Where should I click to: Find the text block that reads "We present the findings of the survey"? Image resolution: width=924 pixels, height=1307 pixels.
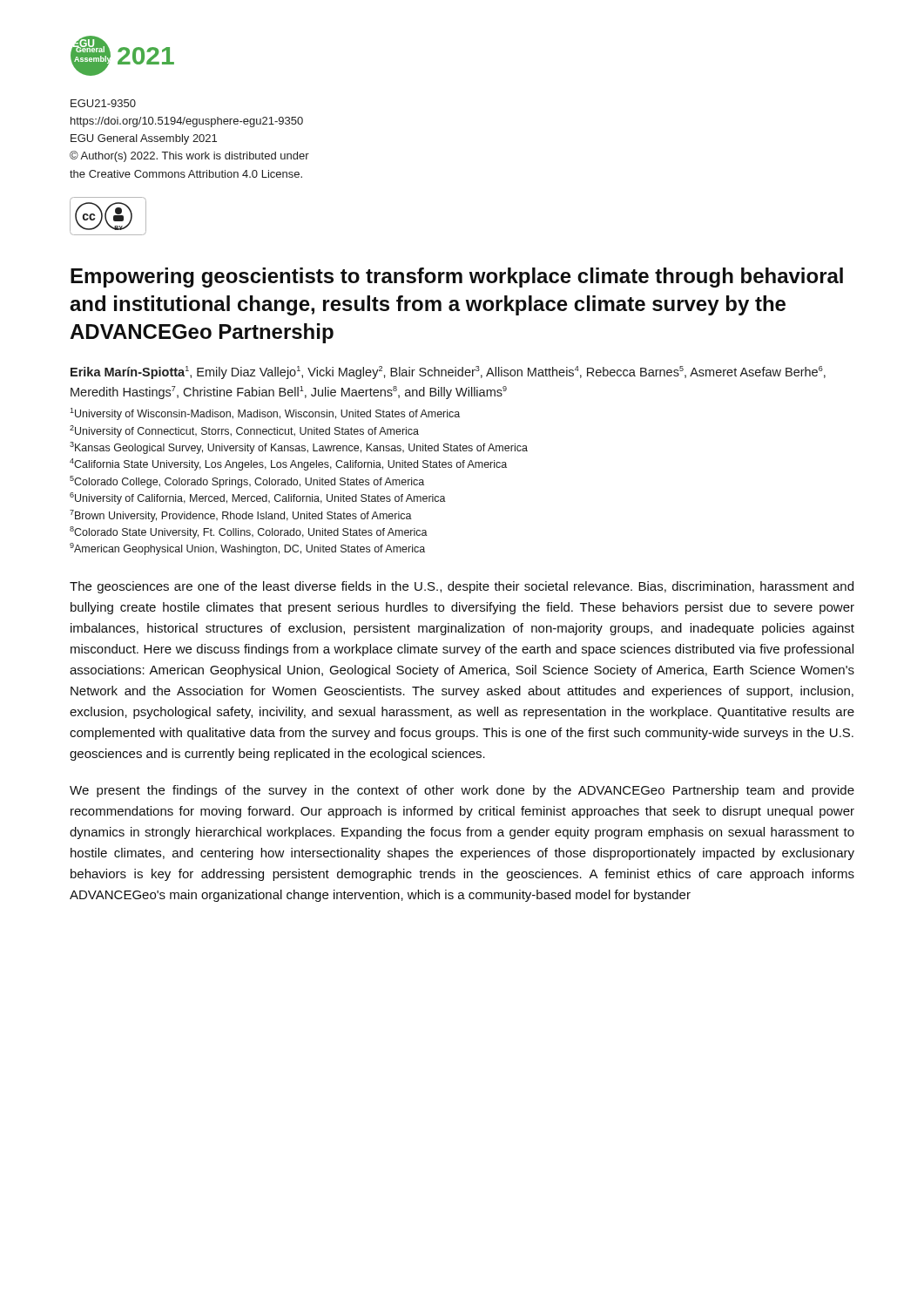(x=462, y=842)
